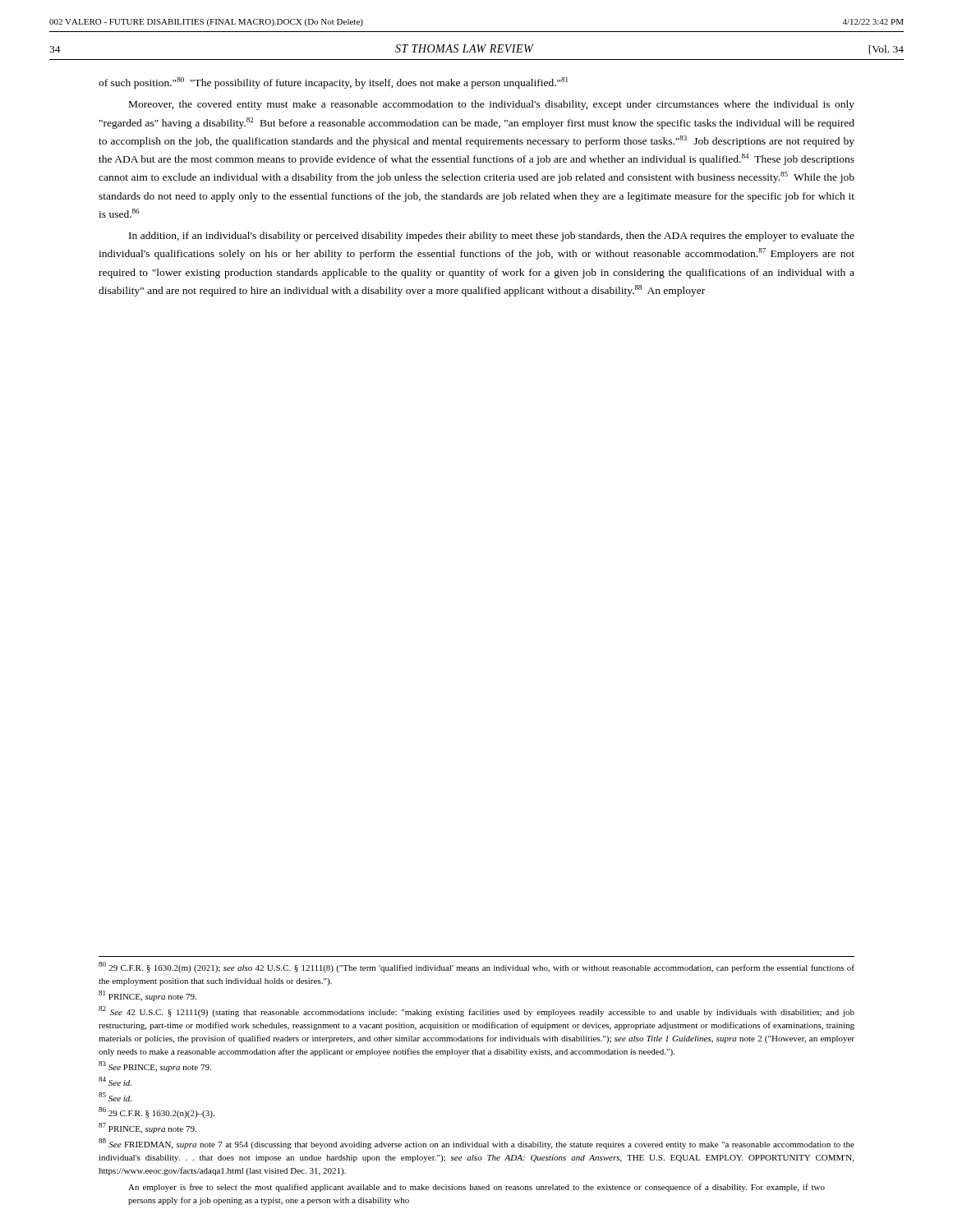Click on the block starting "In addition, if an individual's disability or perceived"
953x1232 pixels.
point(476,263)
